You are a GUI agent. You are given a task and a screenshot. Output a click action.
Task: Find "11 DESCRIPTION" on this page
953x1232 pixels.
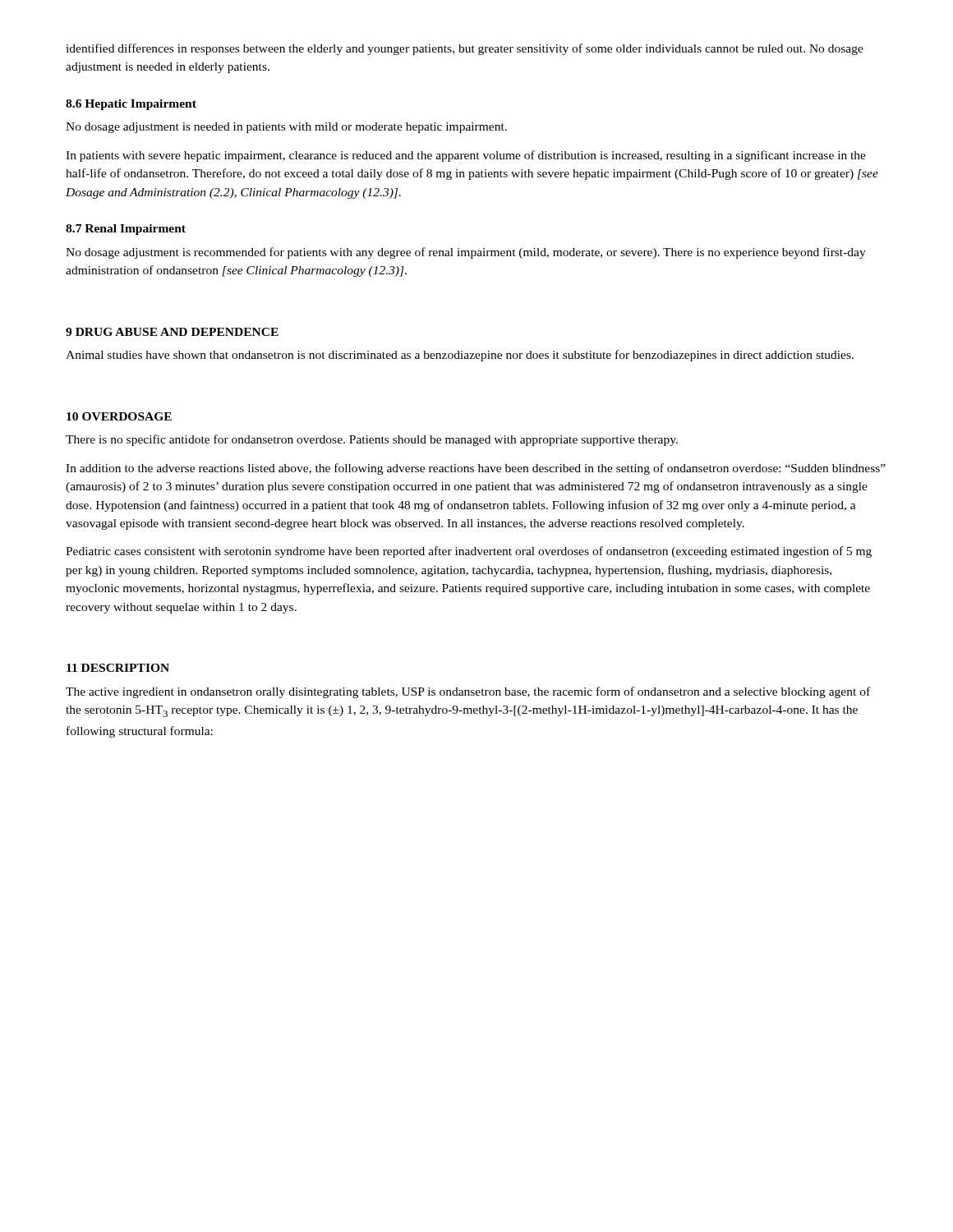[x=118, y=668]
